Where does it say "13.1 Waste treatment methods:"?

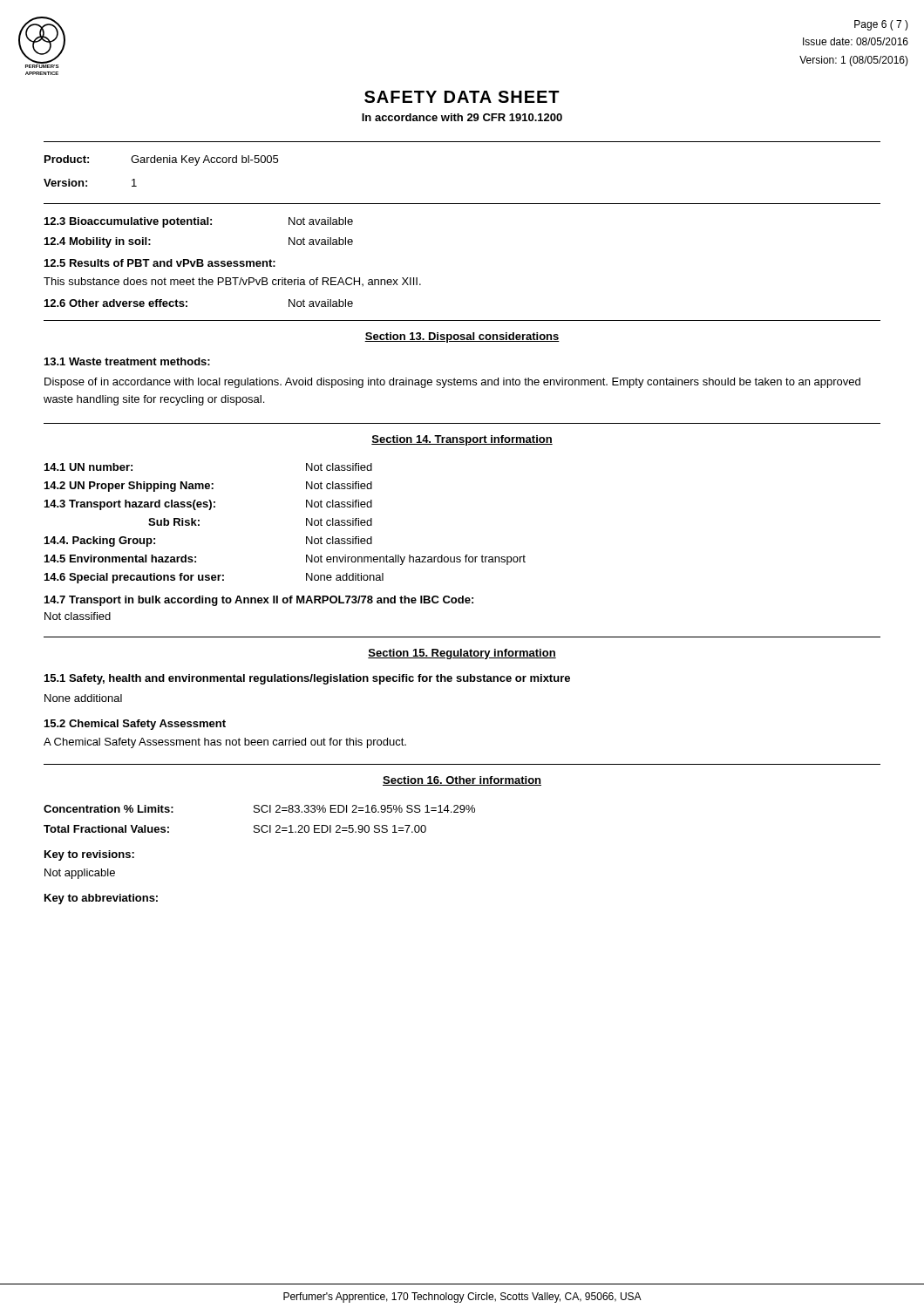click(x=127, y=361)
